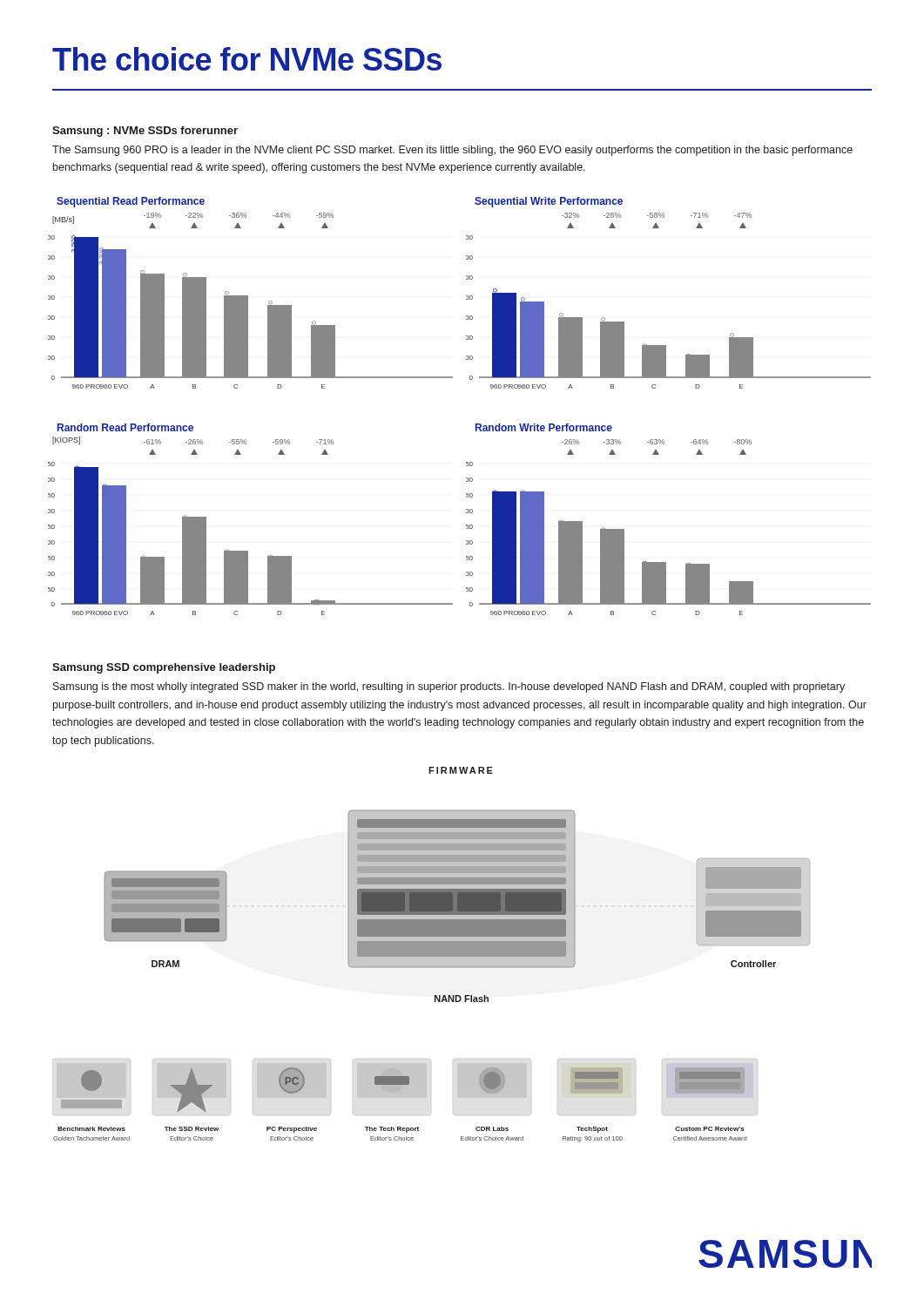Locate the logo
This screenshot has width=924, height=1307.
[785, 1253]
